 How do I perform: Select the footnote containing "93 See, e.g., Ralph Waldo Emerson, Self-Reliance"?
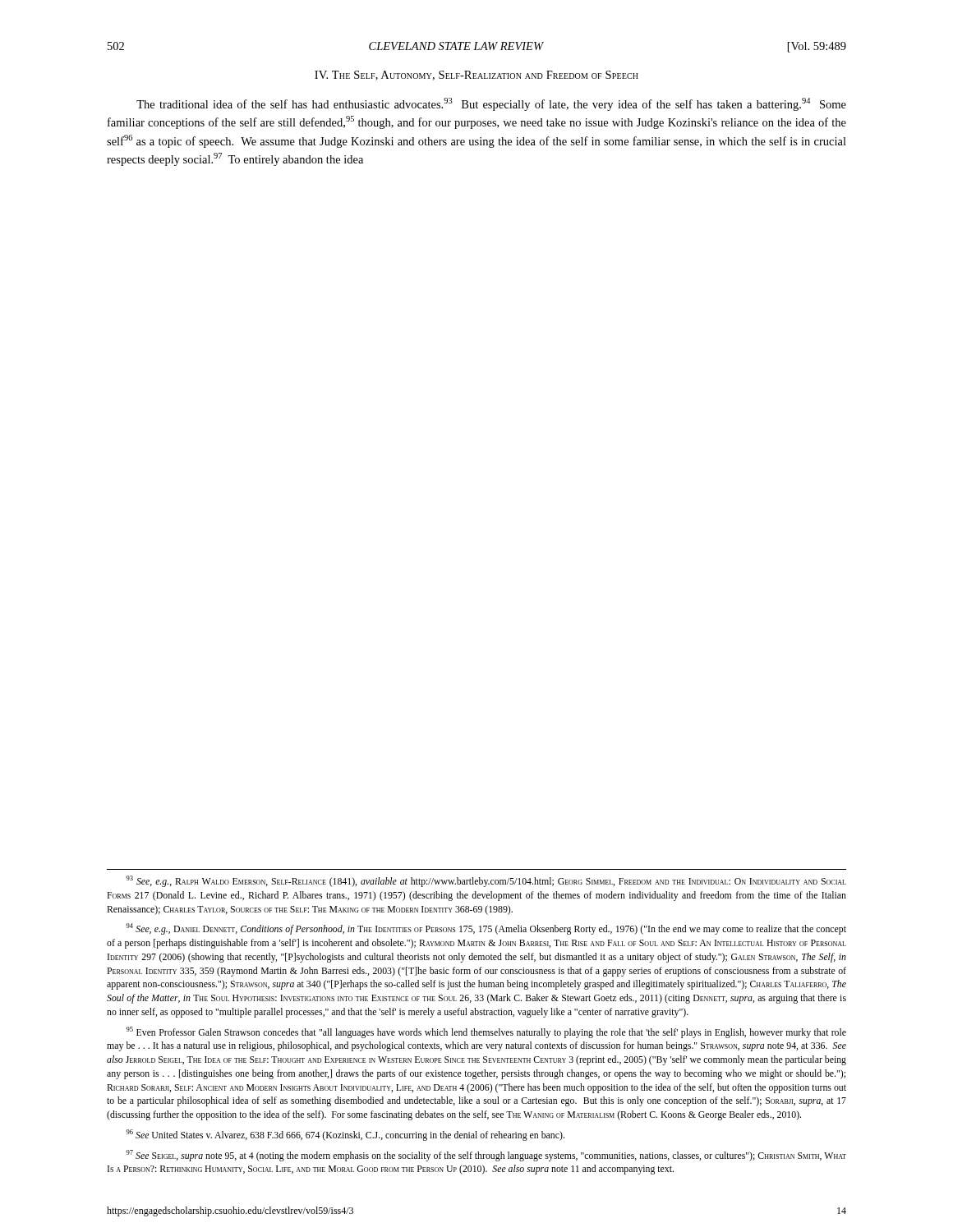click(x=476, y=895)
